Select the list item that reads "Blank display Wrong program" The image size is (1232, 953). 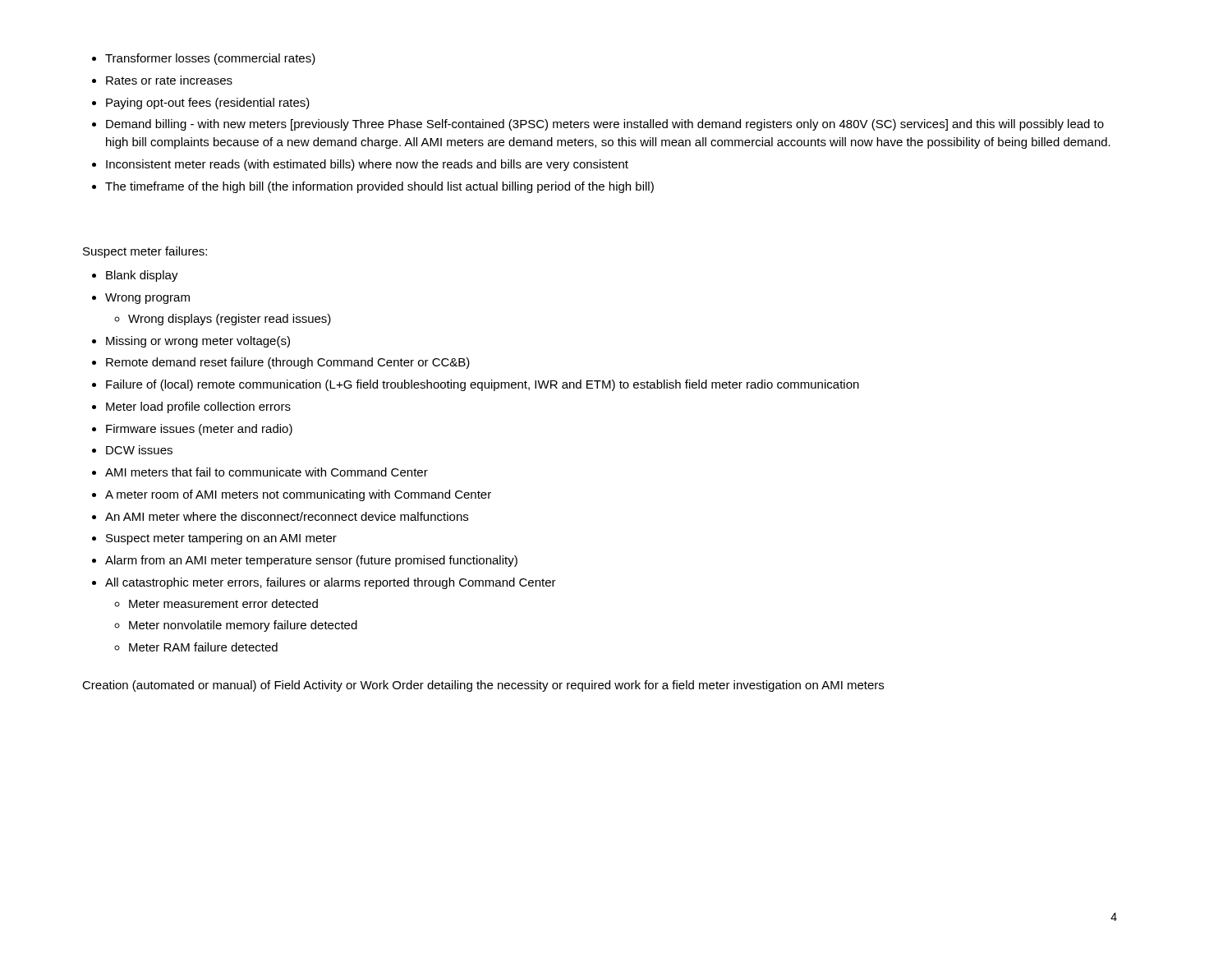(135, 276)
